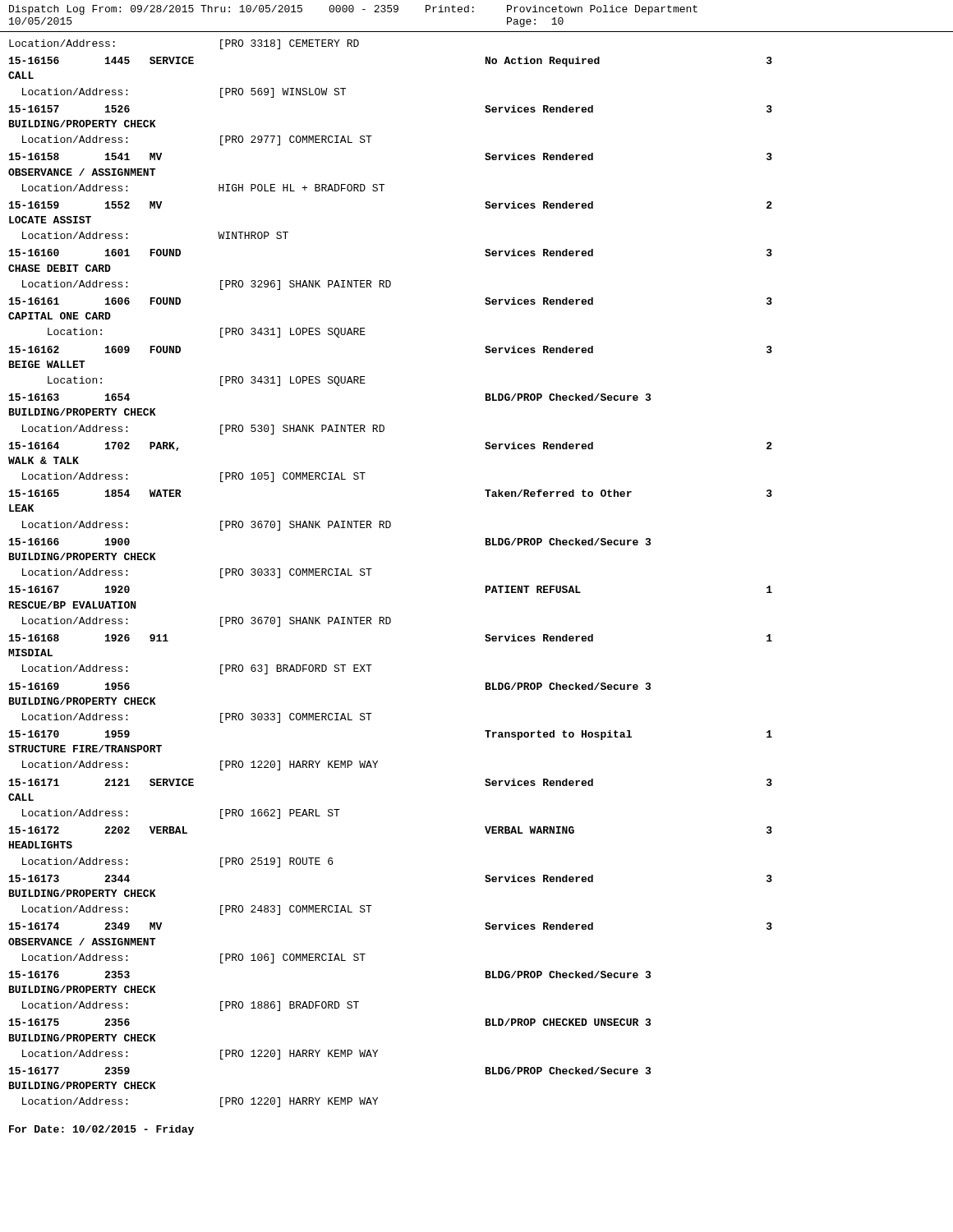Select the region starting "15-16169 1956 BUILDING/PROPERTY CHECK BLDG/PROP Checked/Secure"
This screenshot has width=953, height=1232.
[31, 686]
